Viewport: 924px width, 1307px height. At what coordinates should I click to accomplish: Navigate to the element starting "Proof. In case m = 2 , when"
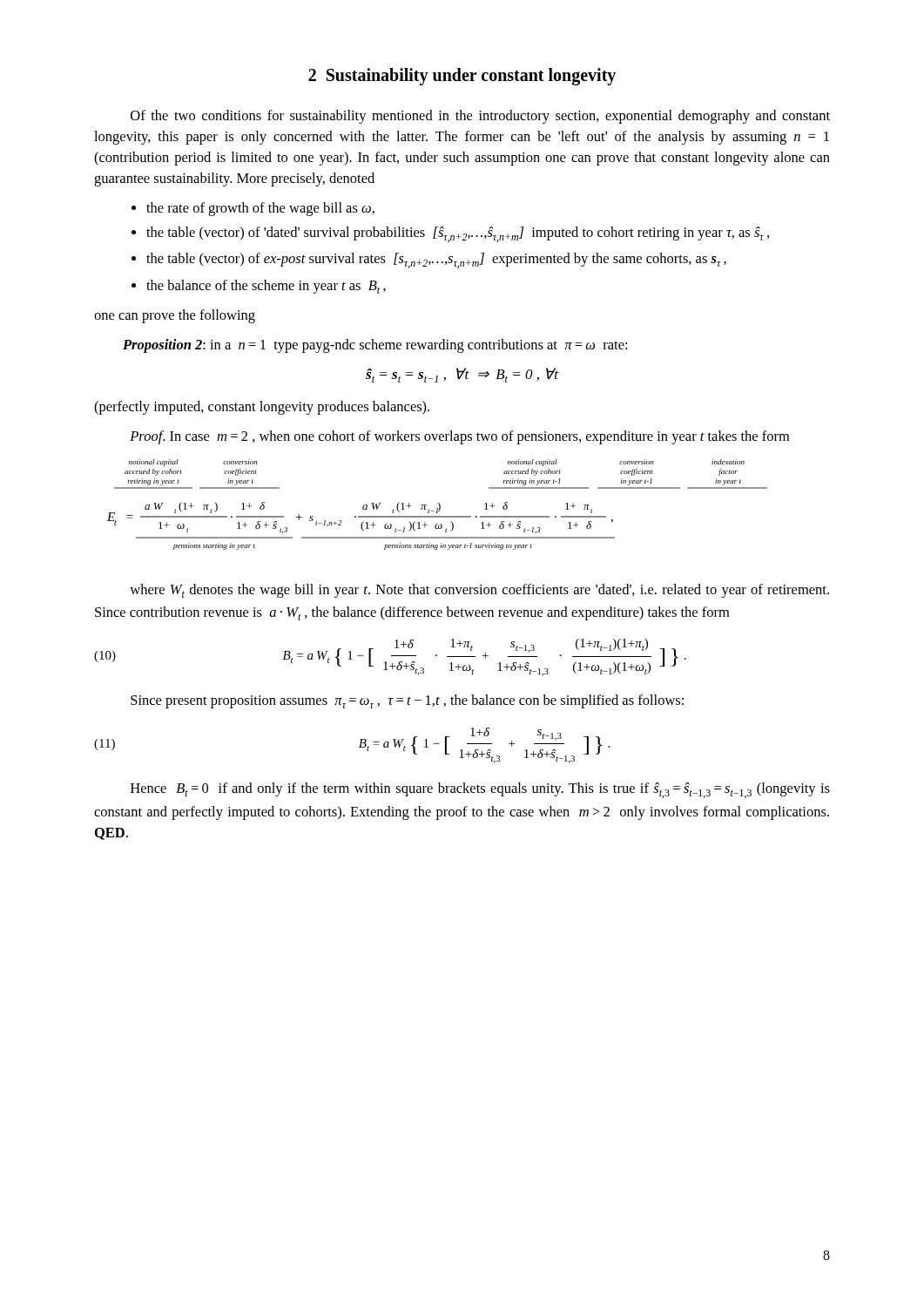460,436
